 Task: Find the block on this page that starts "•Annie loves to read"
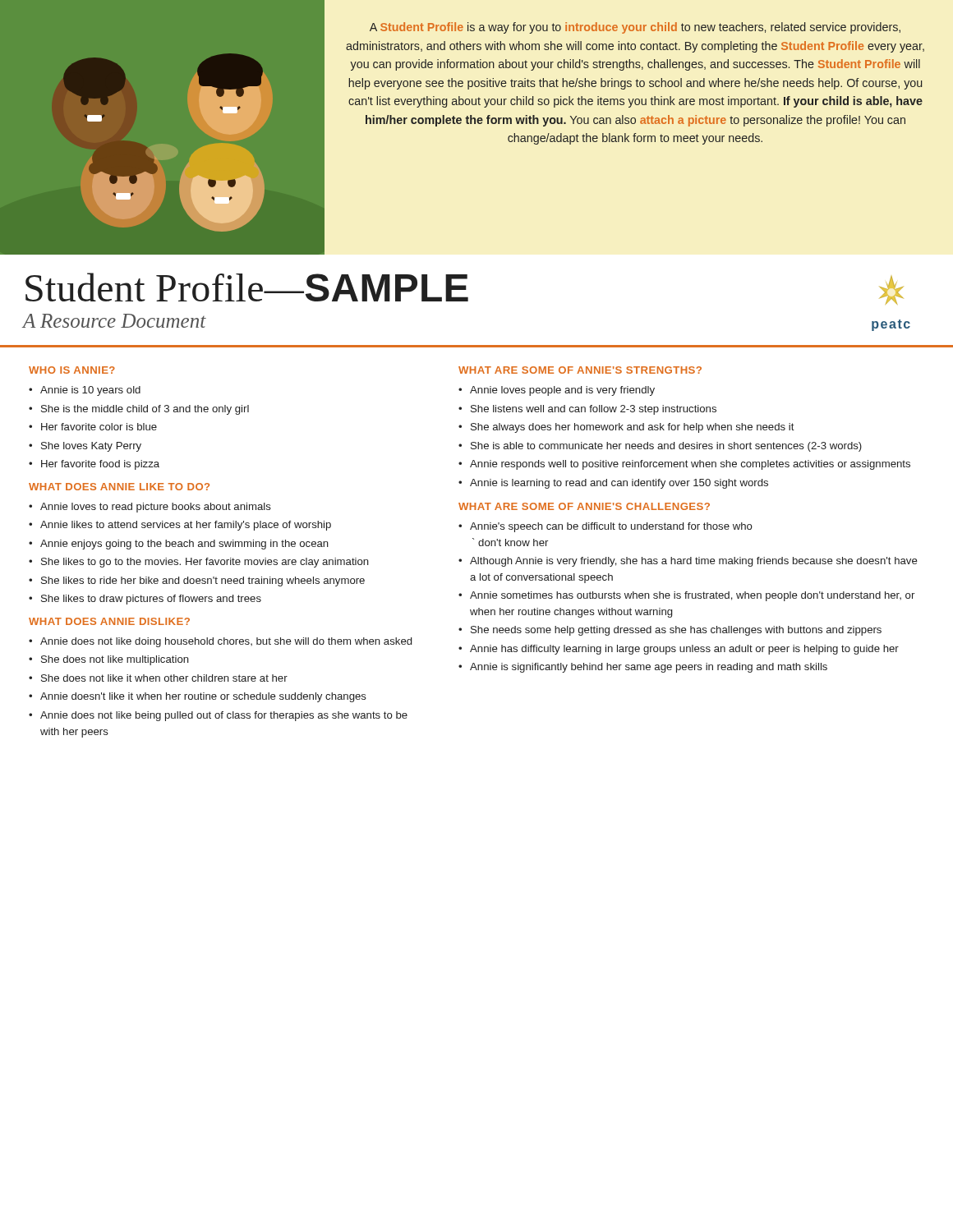(x=150, y=506)
